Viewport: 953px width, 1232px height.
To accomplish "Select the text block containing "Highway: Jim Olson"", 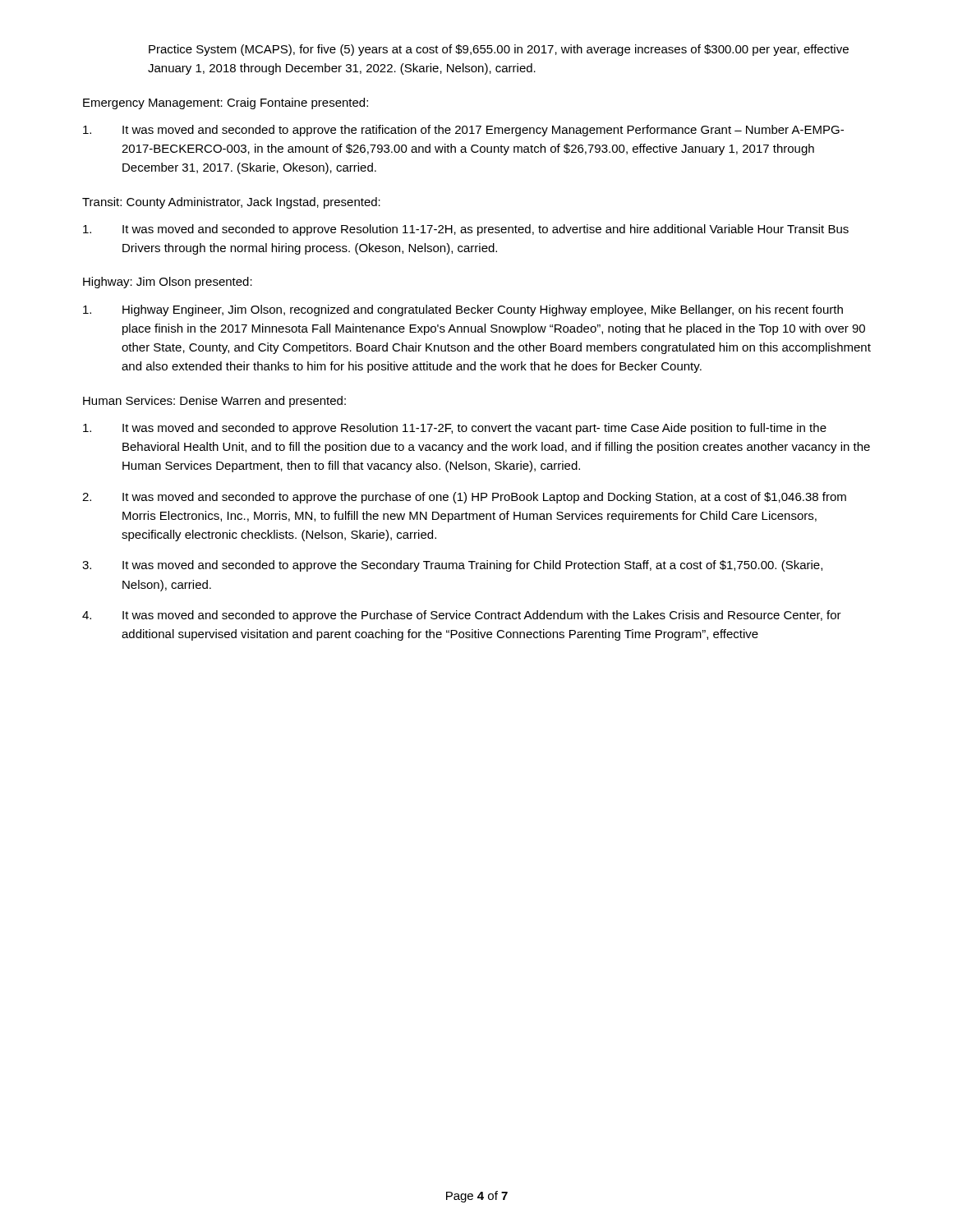I will [167, 282].
